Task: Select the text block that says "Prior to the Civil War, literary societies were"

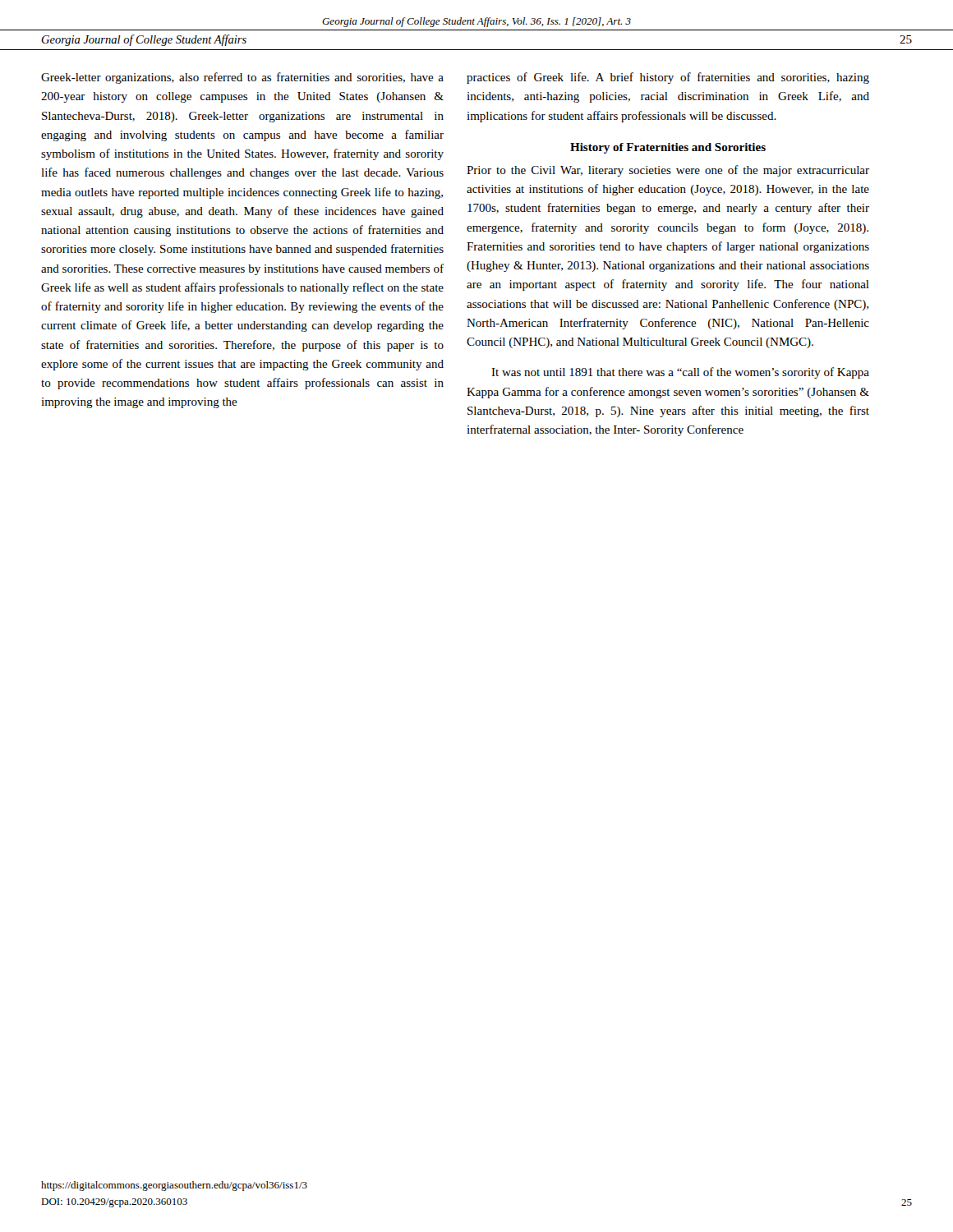Action: point(668,256)
